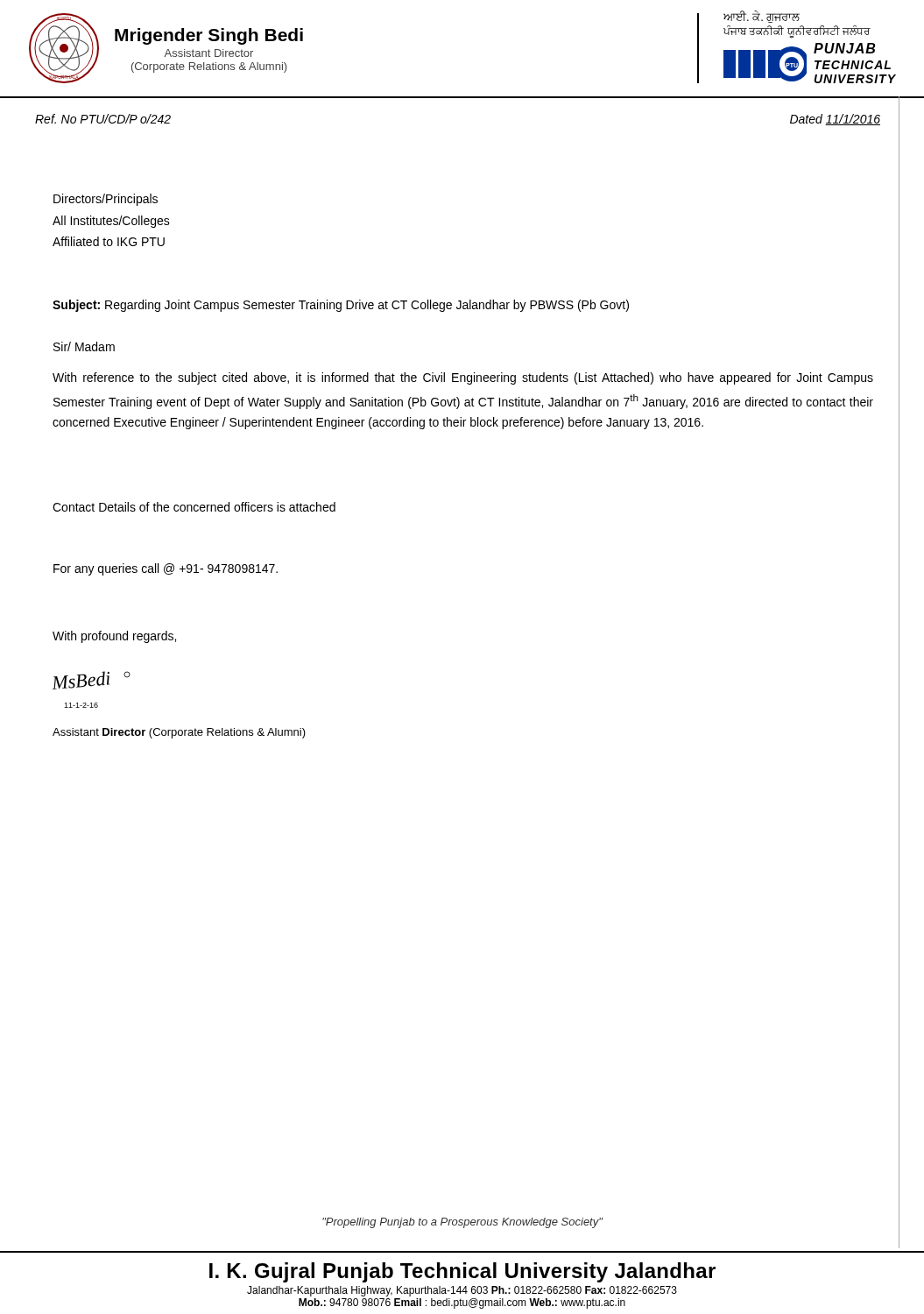Where is the passage that starts "Contact Details of the concerned officers is"?
Viewport: 924px width, 1314px height.
pyautogui.click(x=194, y=507)
